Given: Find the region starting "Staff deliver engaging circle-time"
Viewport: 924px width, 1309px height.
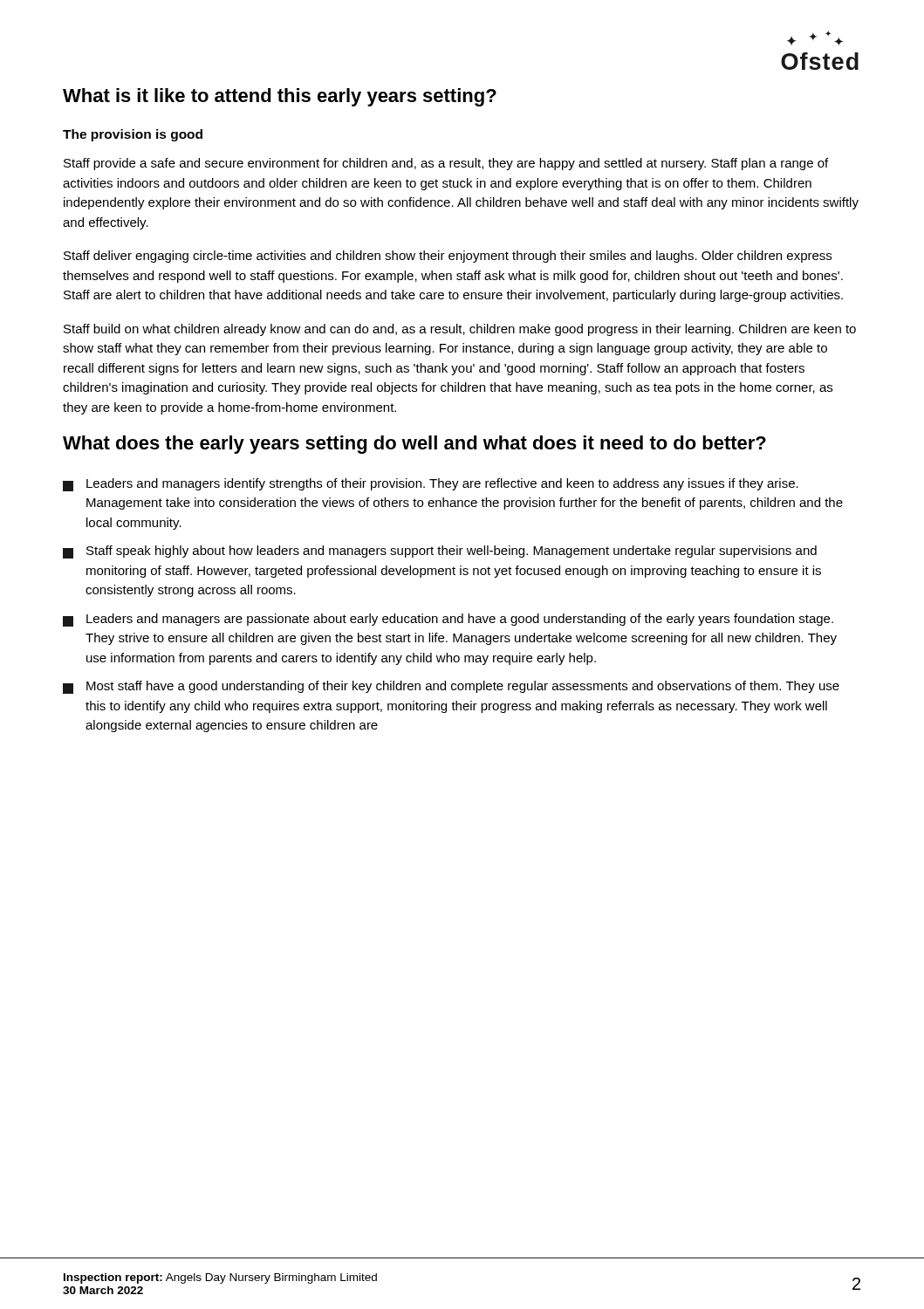Looking at the screenshot, I should click(x=453, y=275).
